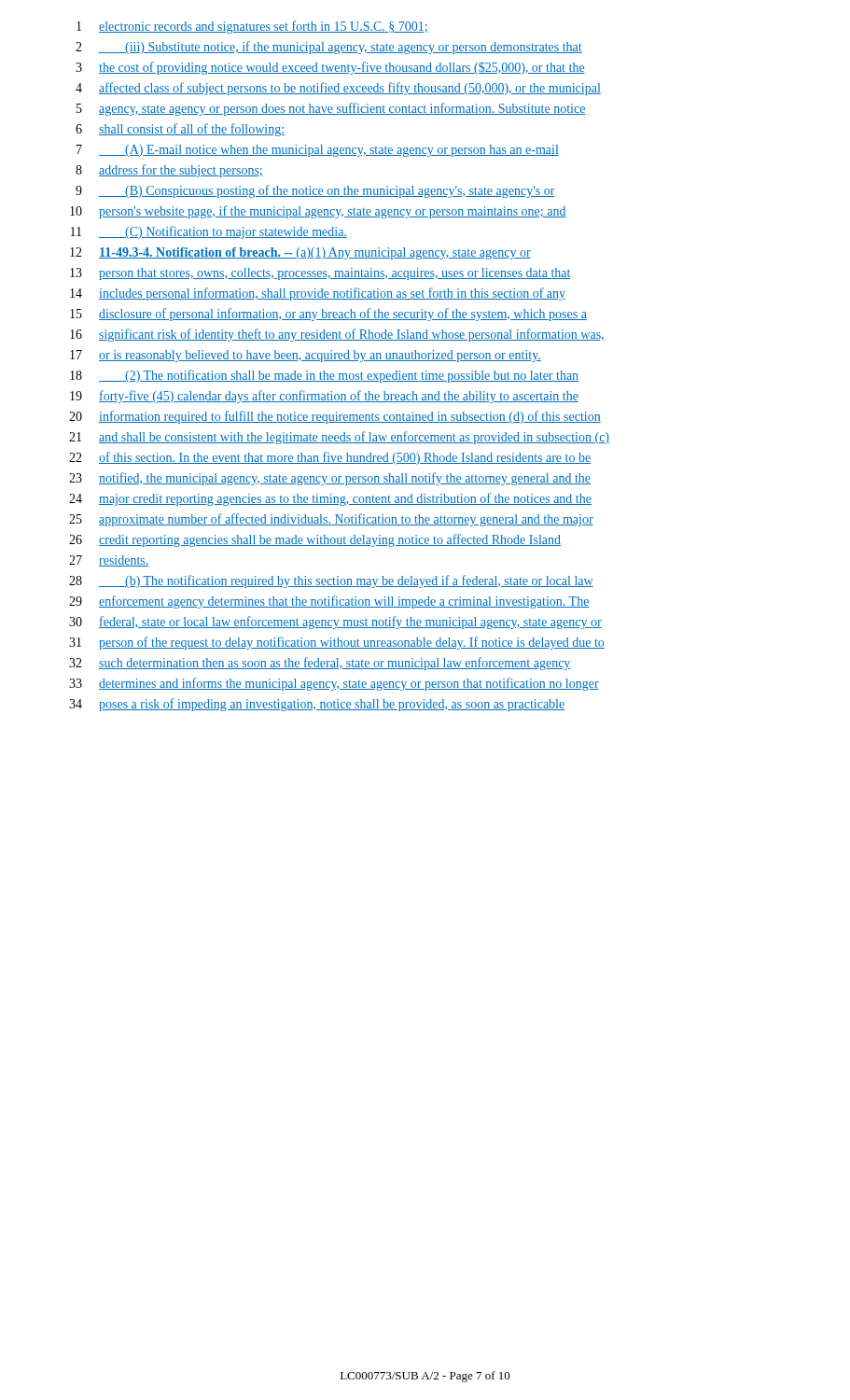
Task: Find the text starting "32 such determination then as soon as"
Action: (x=313, y=664)
